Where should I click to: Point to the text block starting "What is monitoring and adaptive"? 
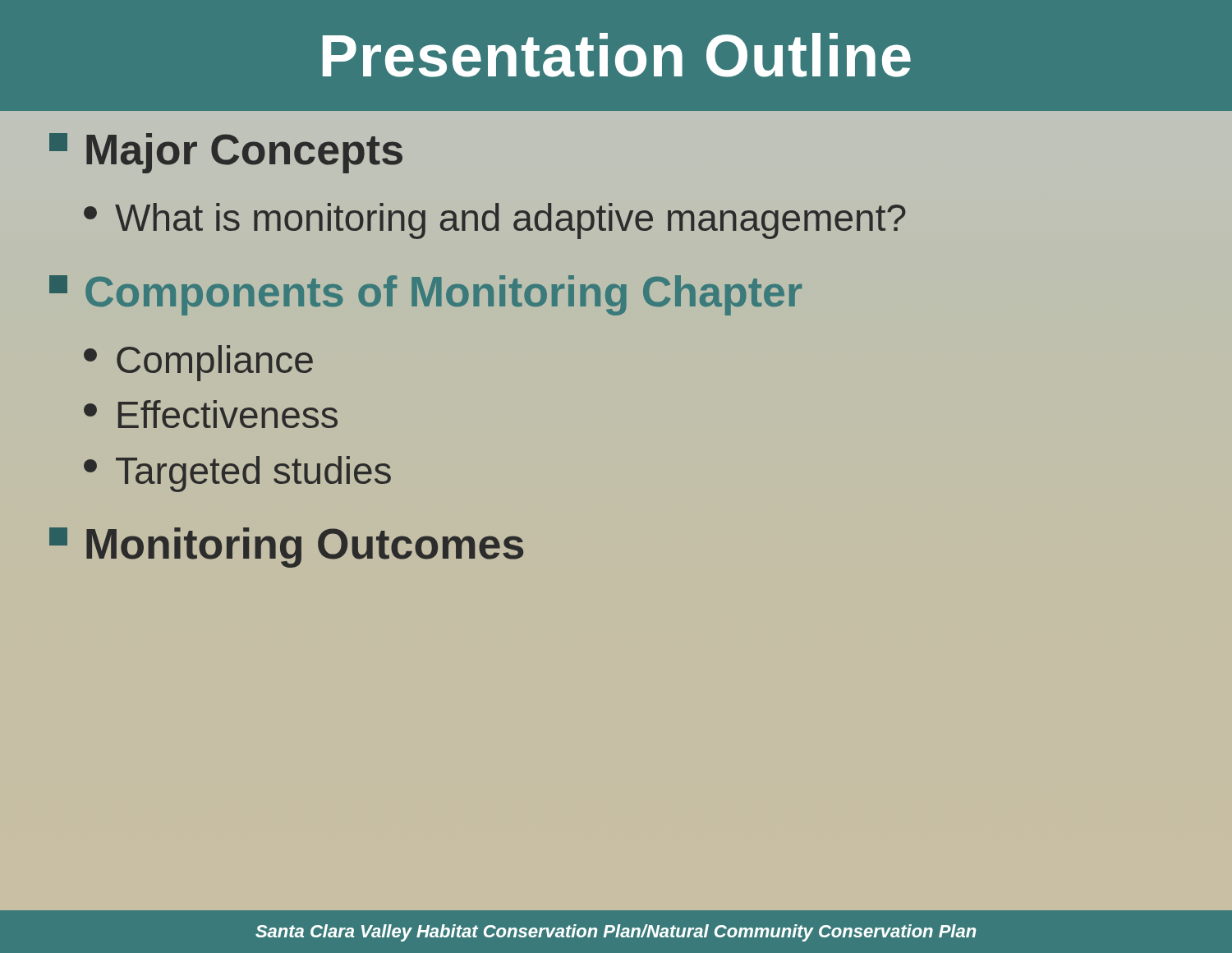click(495, 218)
